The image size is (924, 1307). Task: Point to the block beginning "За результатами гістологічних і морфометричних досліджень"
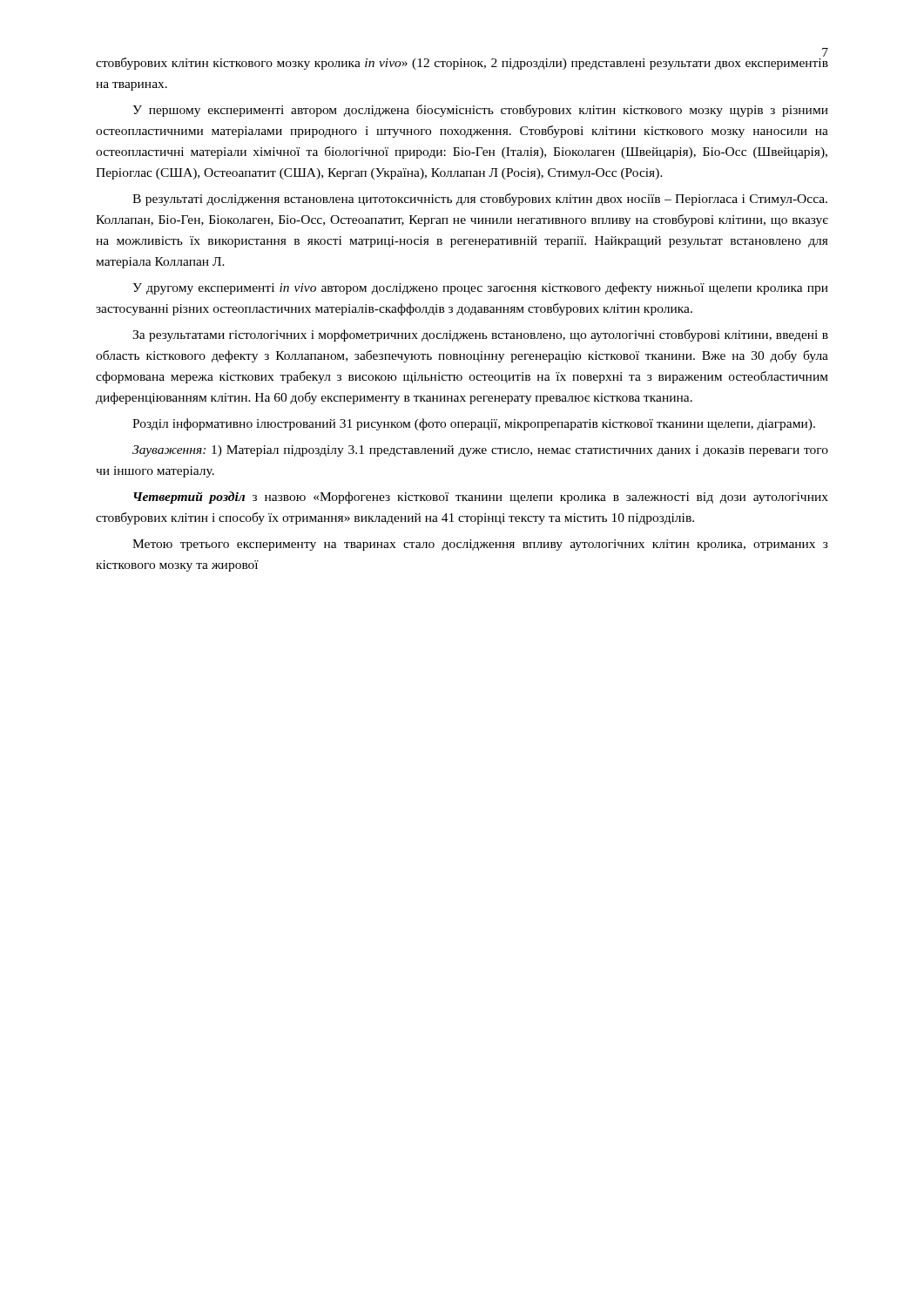click(462, 366)
